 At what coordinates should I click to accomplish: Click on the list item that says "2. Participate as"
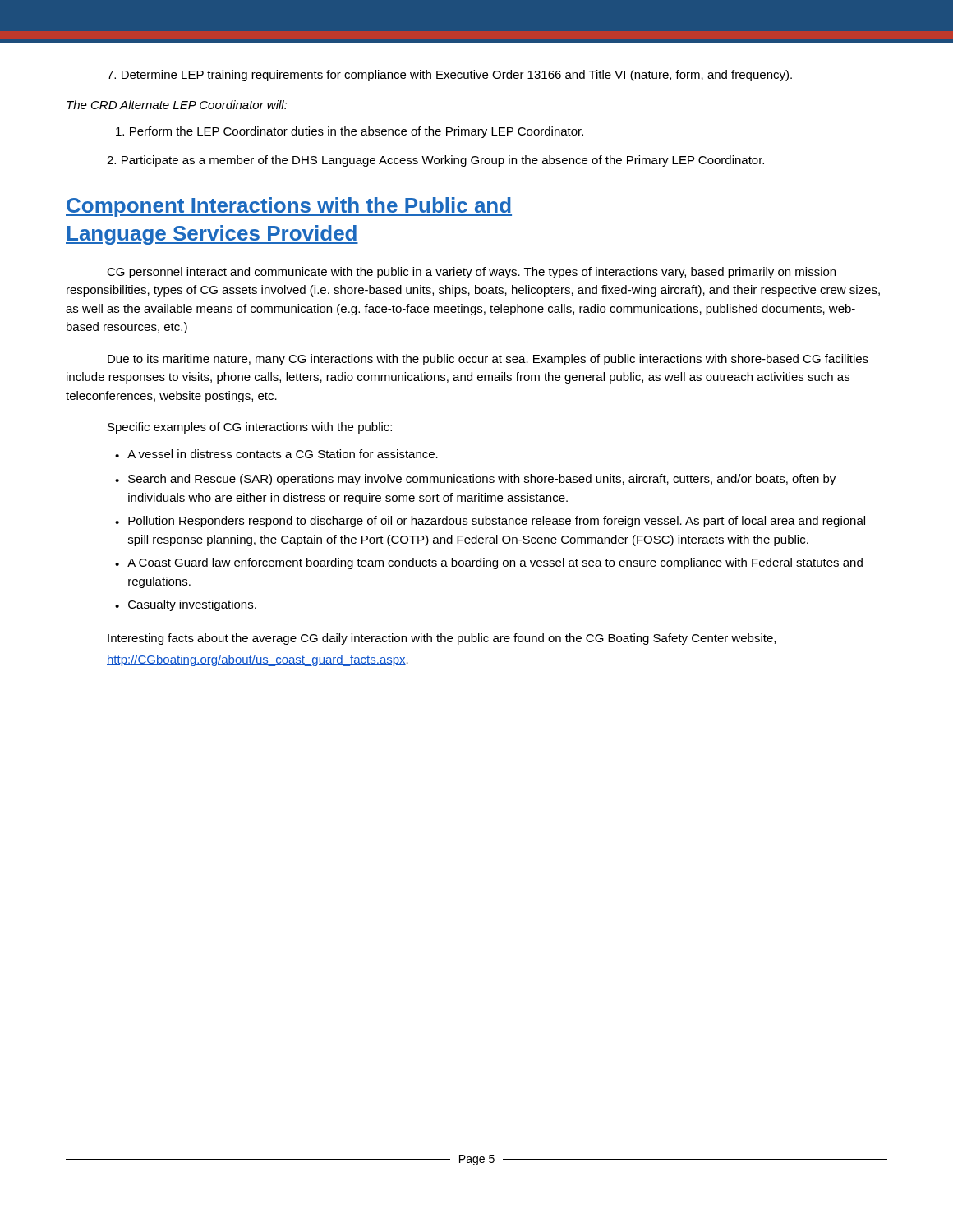tap(476, 160)
